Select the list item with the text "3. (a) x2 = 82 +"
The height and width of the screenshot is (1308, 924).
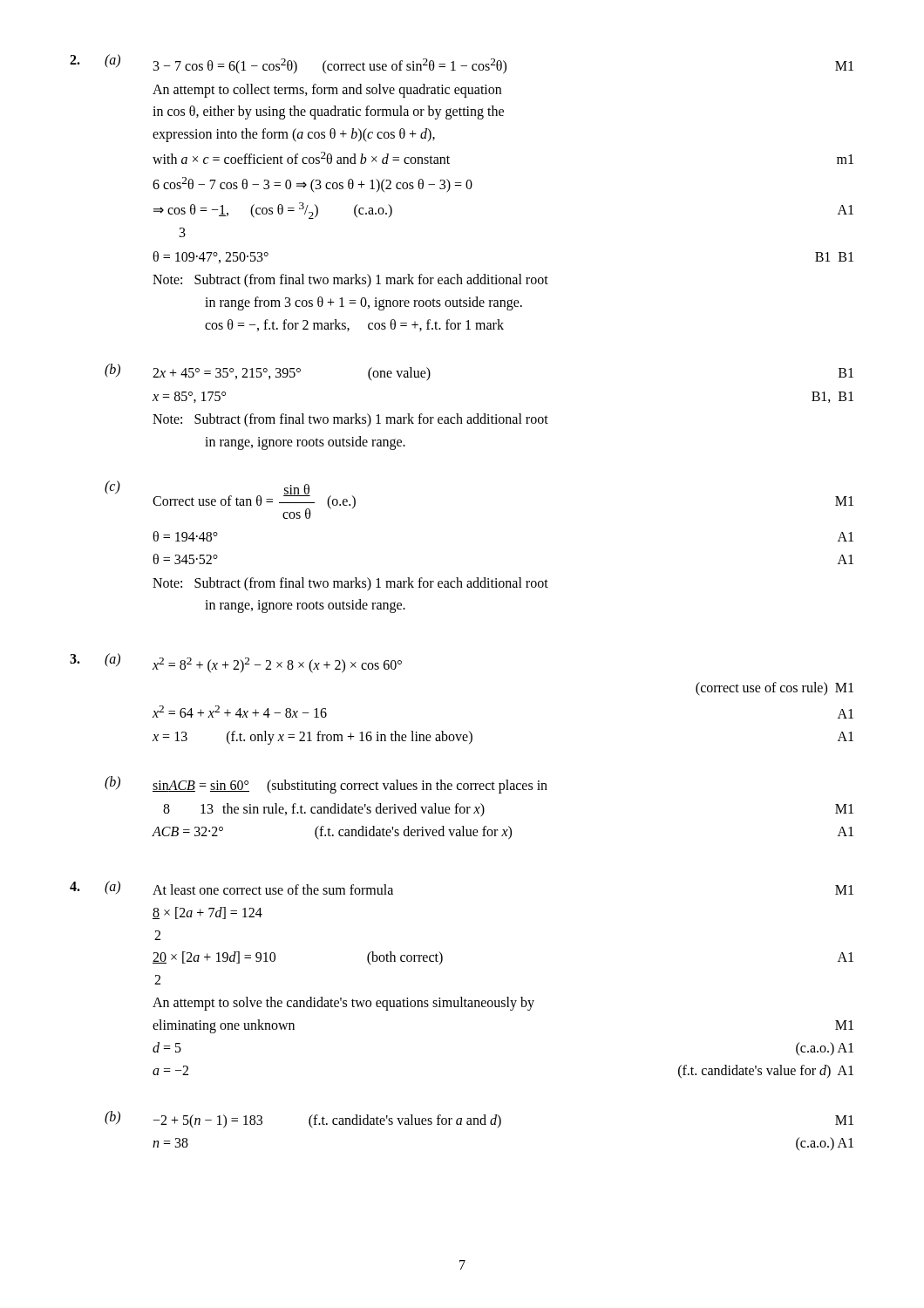(x=236, y=663)
